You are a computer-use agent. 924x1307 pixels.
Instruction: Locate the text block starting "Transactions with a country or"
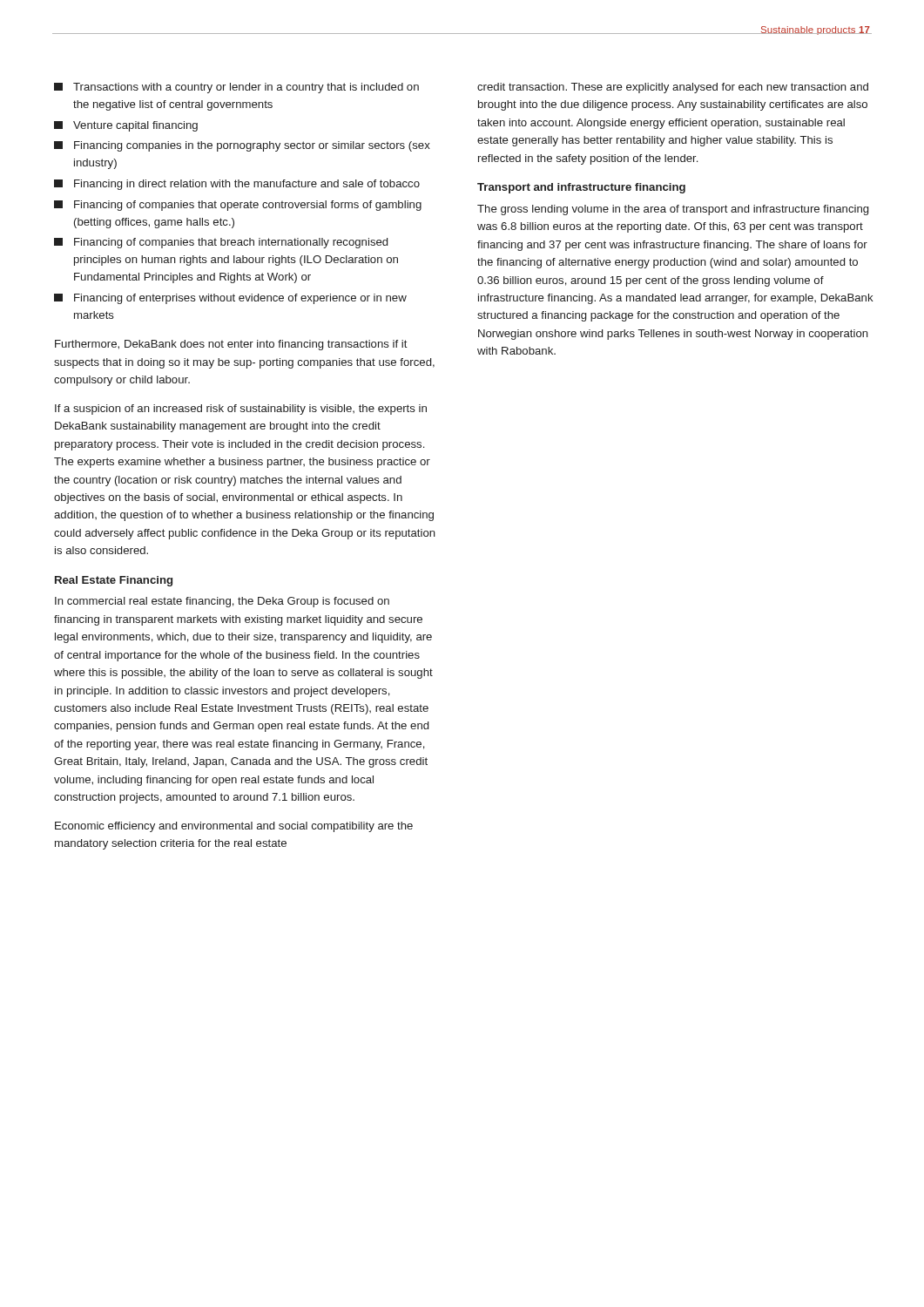click(246, 96)
